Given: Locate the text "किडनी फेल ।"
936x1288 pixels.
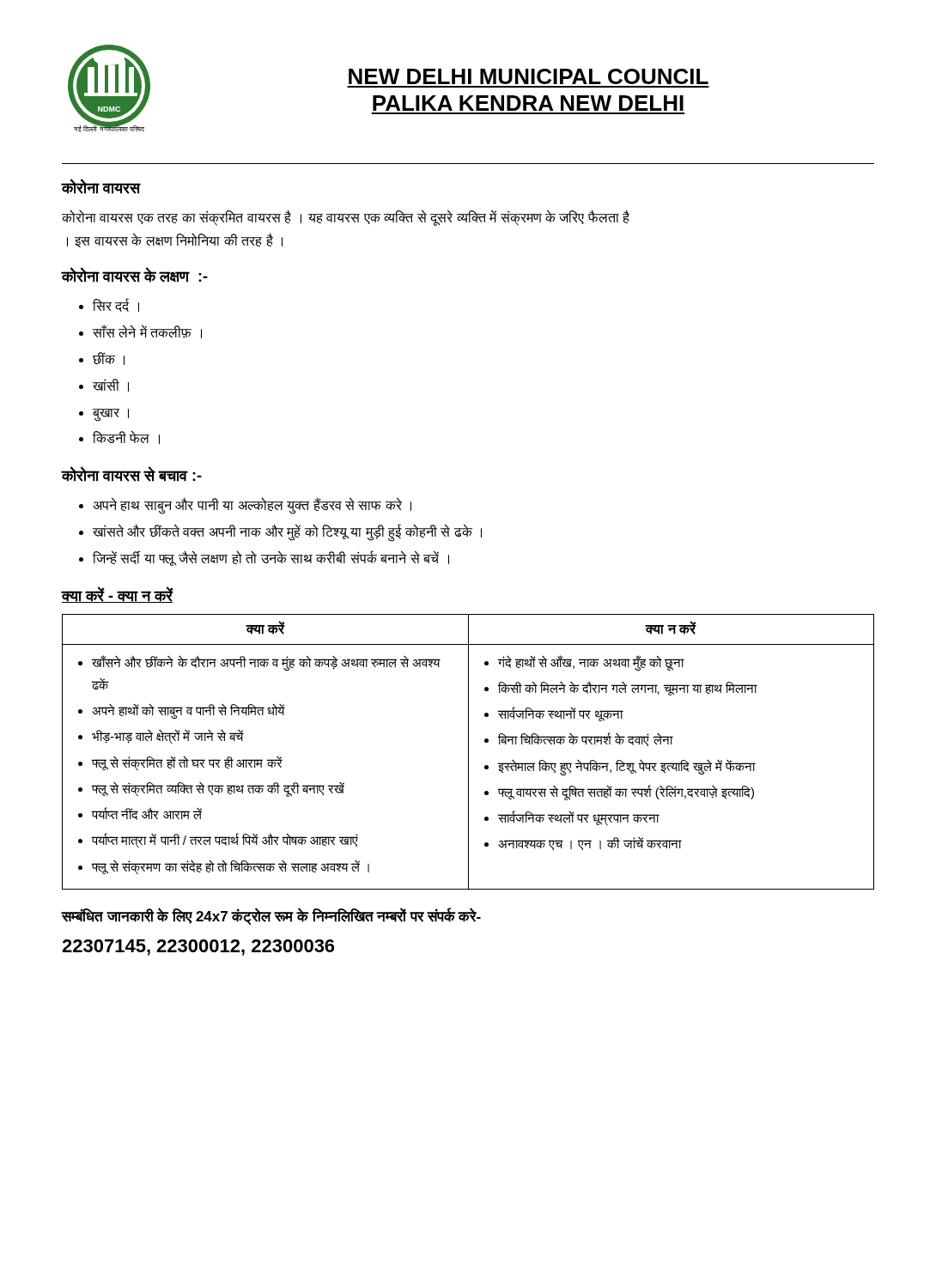Looking at the screenshot, I should [x=128, y=439].
